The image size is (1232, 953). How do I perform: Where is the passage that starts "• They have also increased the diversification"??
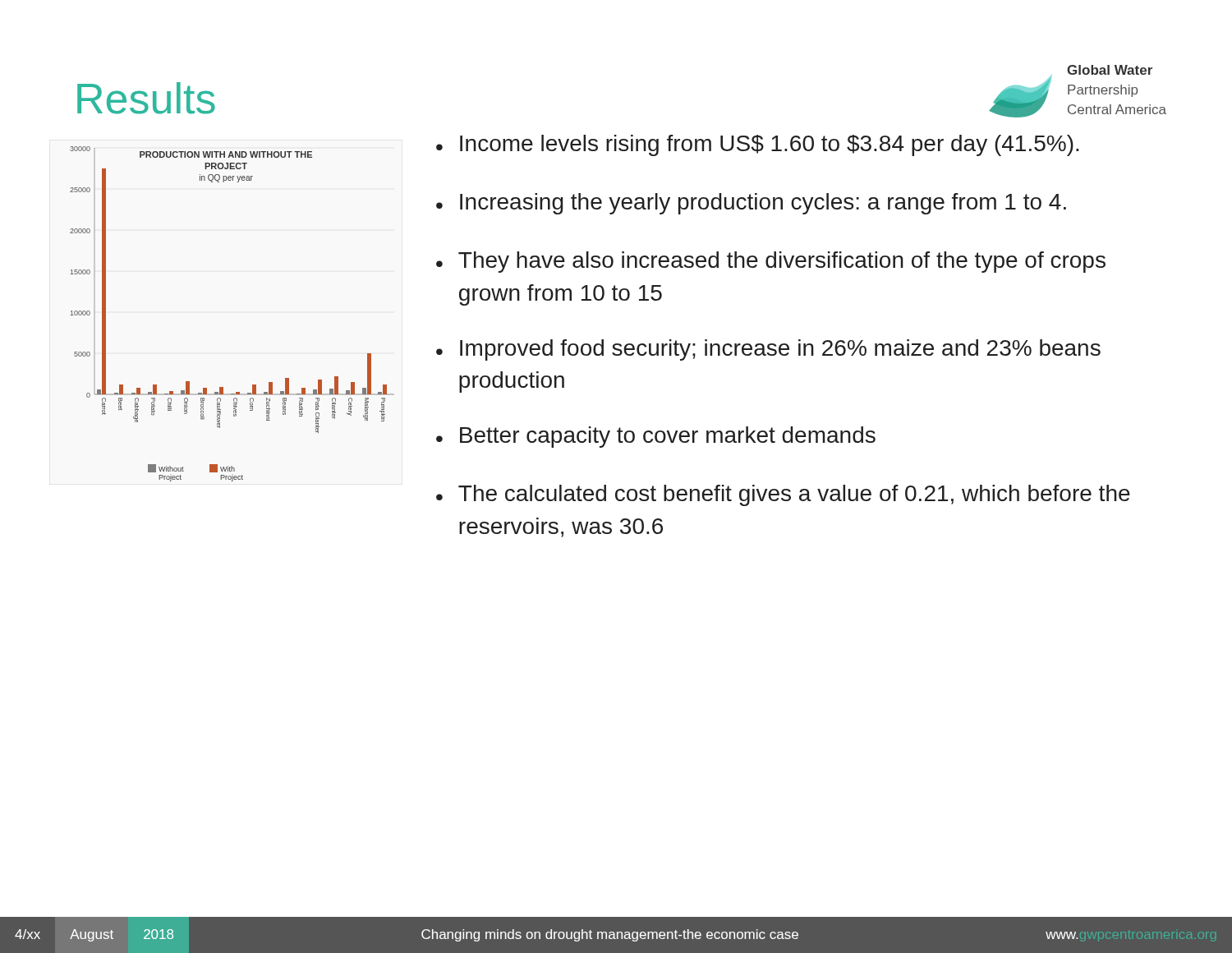pos(805,277)
